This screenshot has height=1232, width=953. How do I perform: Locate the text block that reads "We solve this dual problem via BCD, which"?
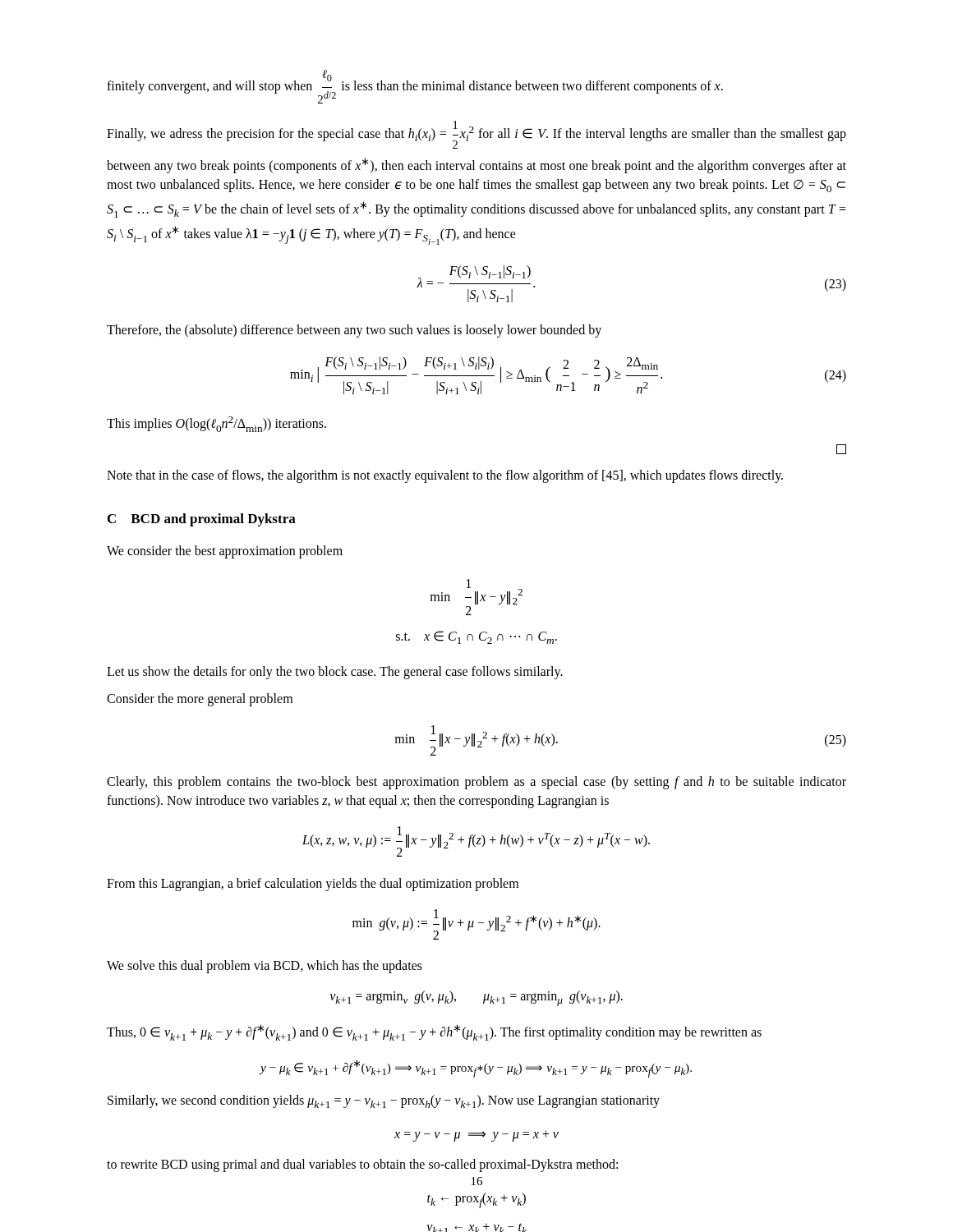265,967
